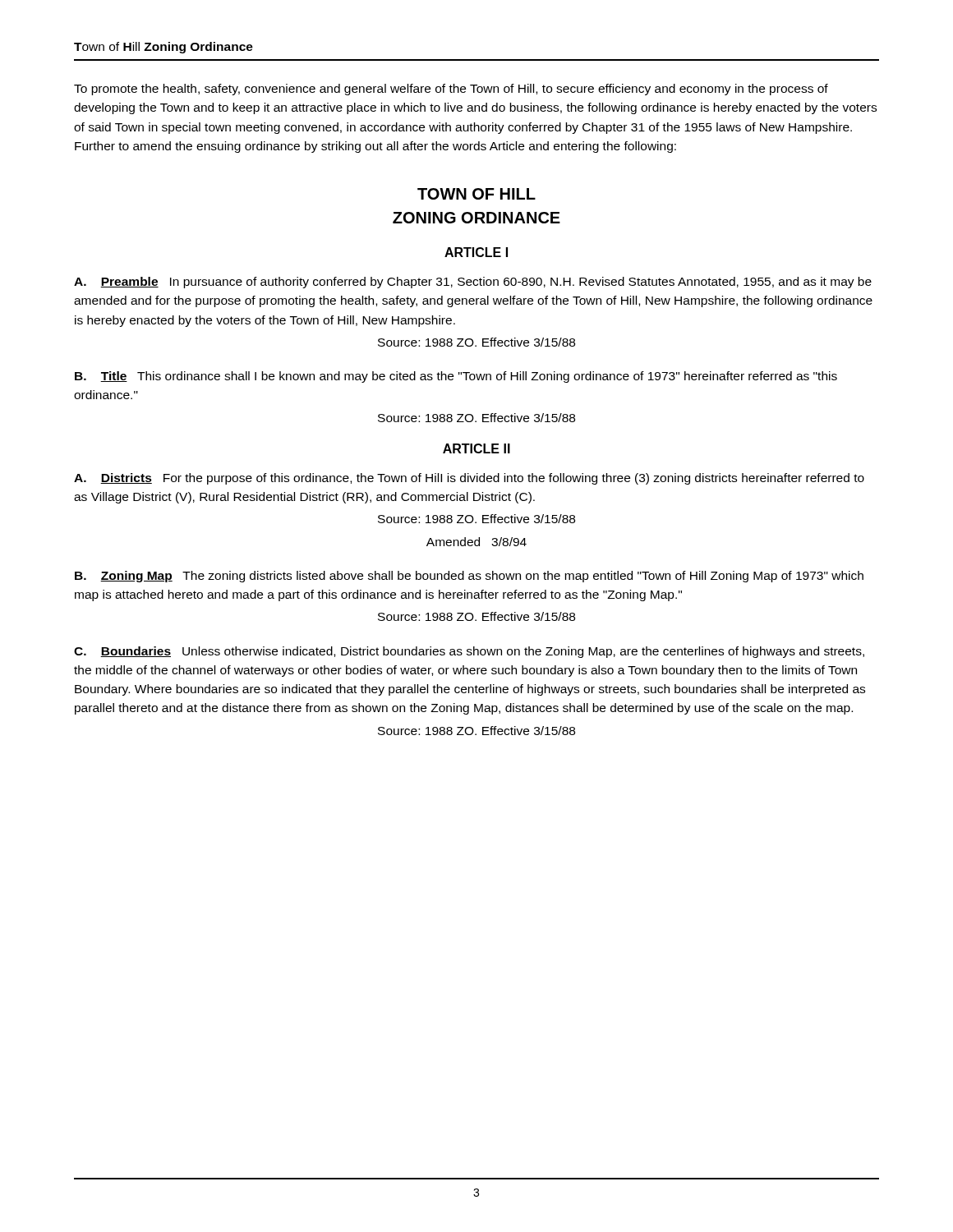Image resolution: width=953 pixels, height=1232 pixels.
Task: Click on the text block that reads "A. Districts For the purpose of this ordinance,"
Action: tap(476, 511)
